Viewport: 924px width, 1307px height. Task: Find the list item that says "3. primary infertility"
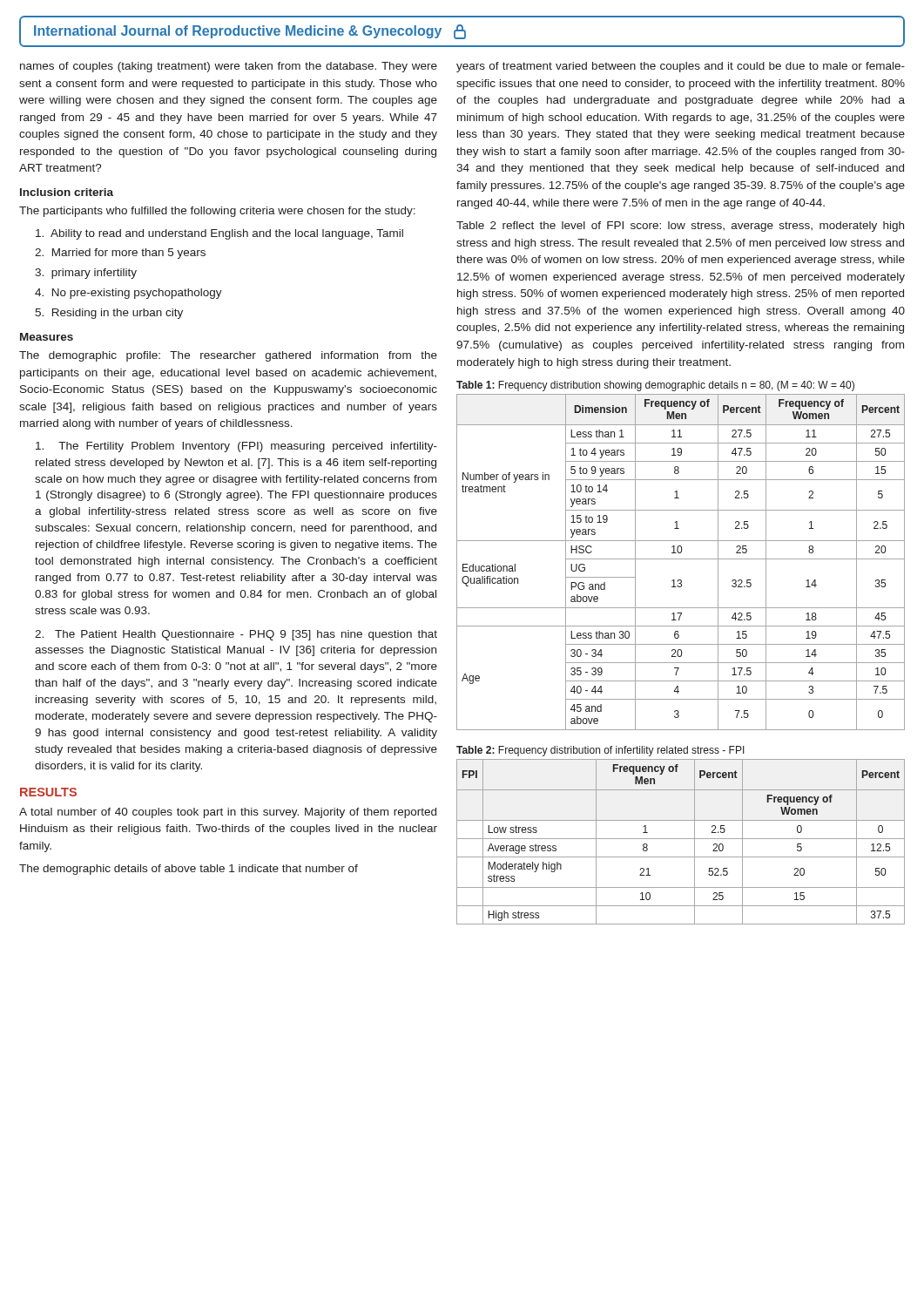point(86,273)
